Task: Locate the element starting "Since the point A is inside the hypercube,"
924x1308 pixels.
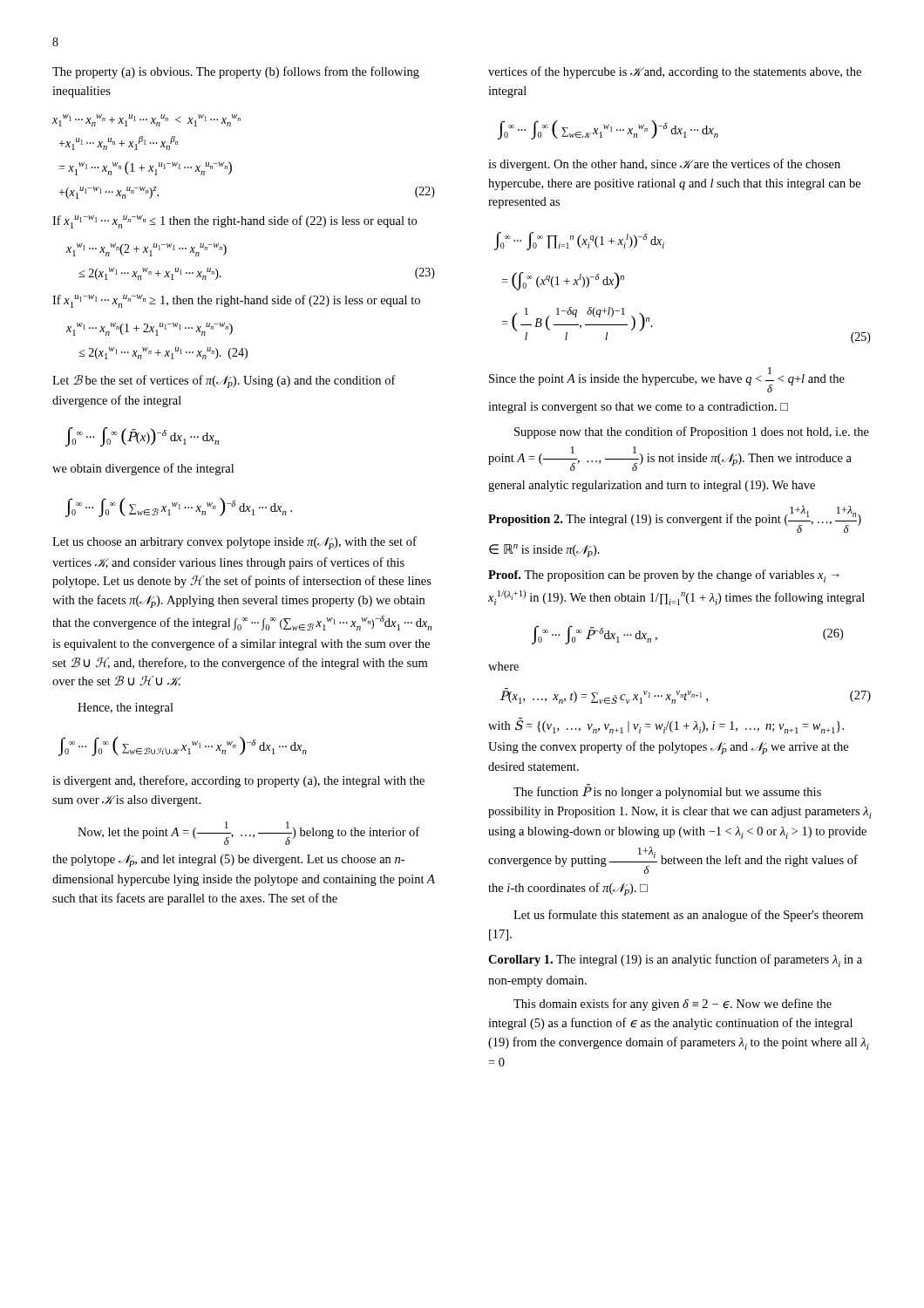Action: click(x=666, y=388)
